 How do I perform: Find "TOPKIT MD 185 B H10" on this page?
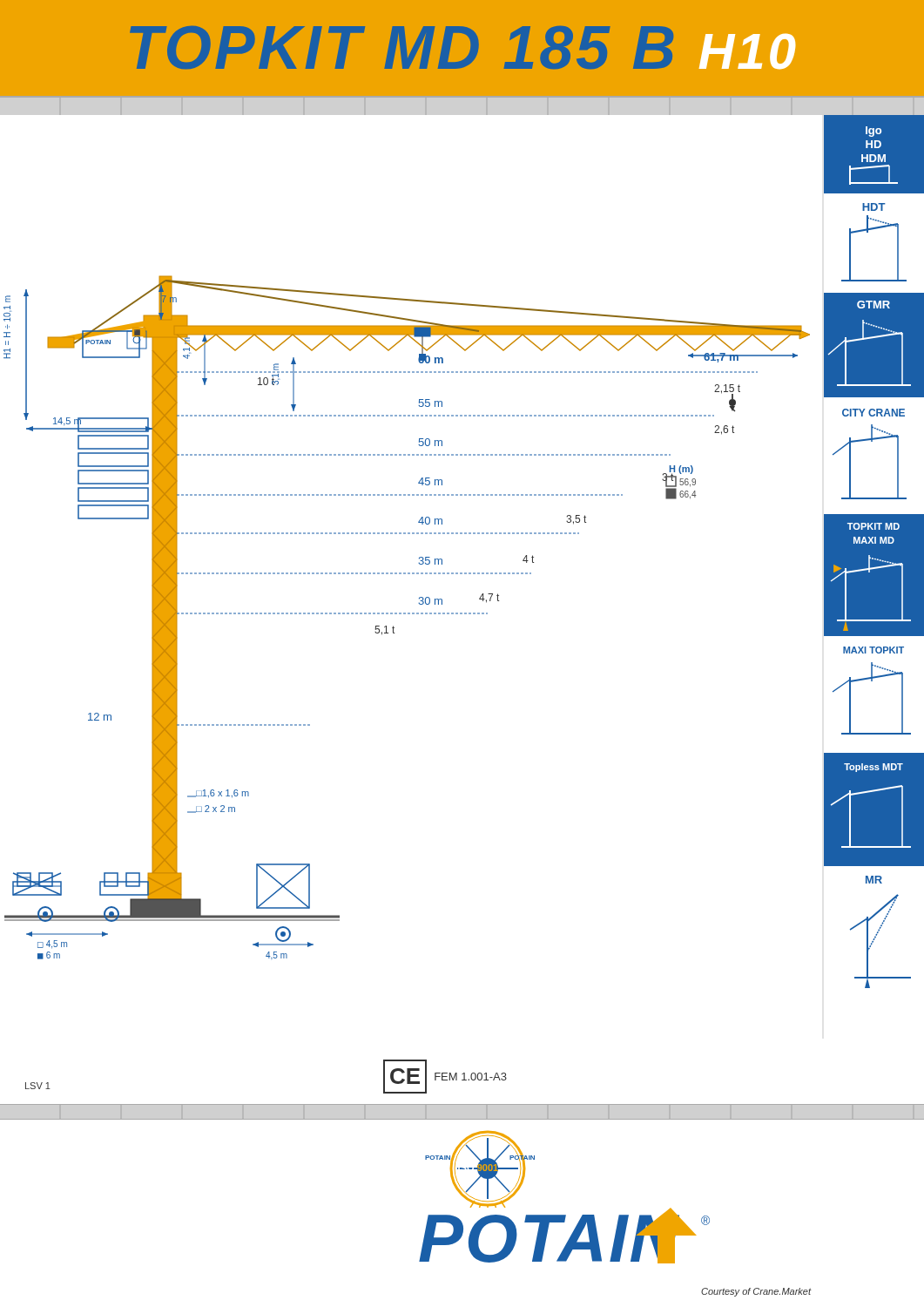pyautogui.click(x=462, y=48)
